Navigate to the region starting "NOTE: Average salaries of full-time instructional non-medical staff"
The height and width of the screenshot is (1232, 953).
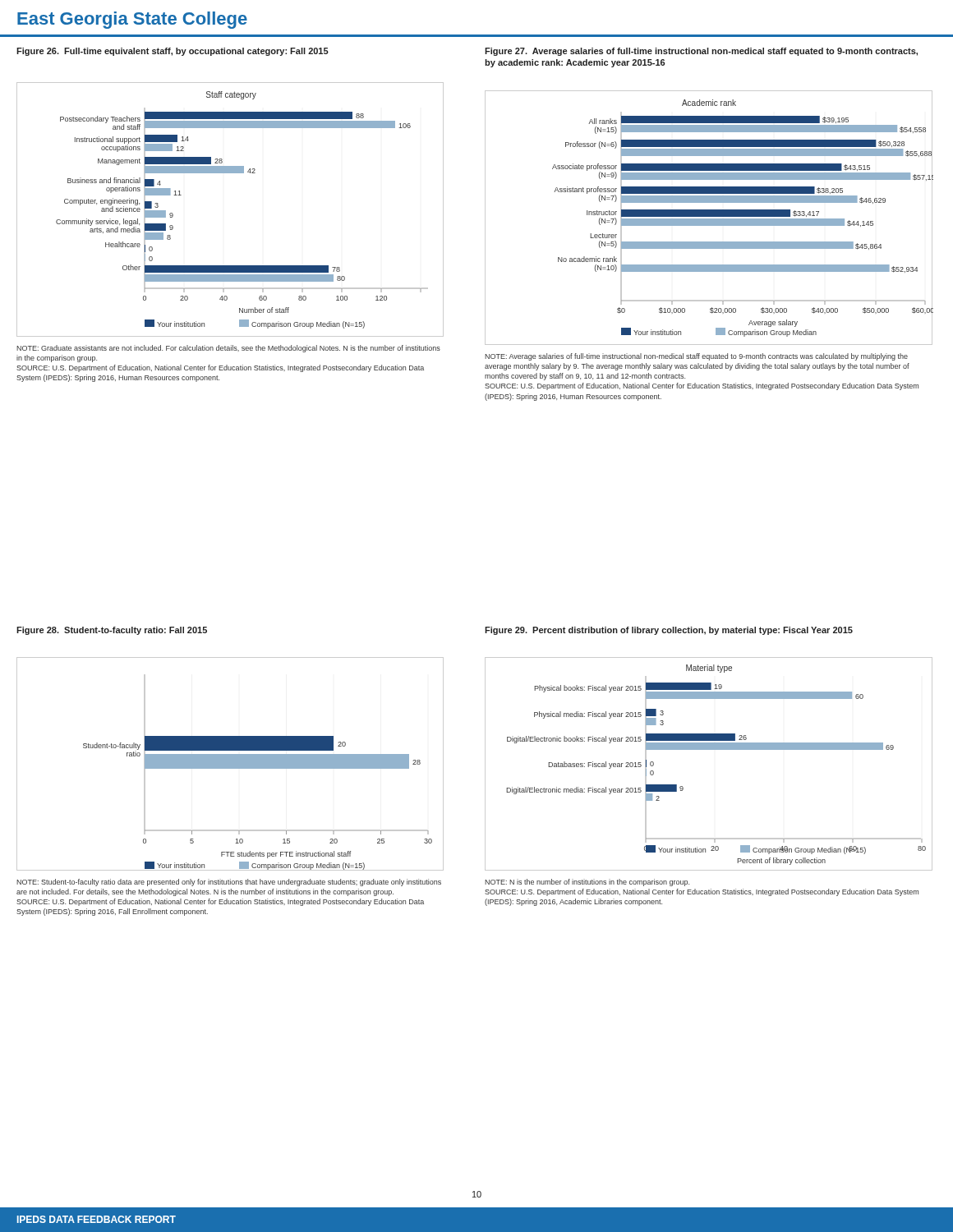702,376
